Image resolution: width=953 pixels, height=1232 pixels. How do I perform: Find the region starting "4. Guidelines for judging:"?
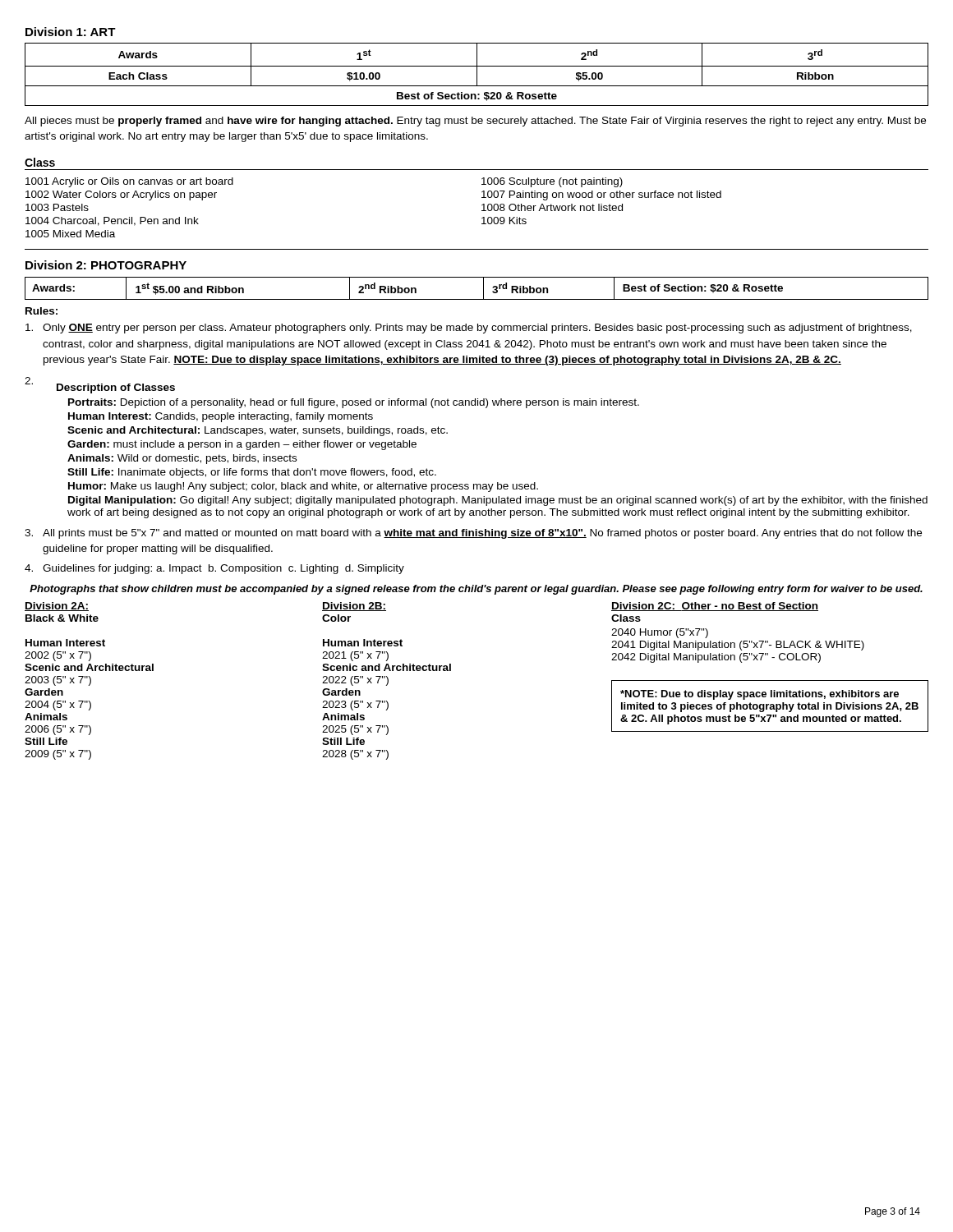point(214,568)
